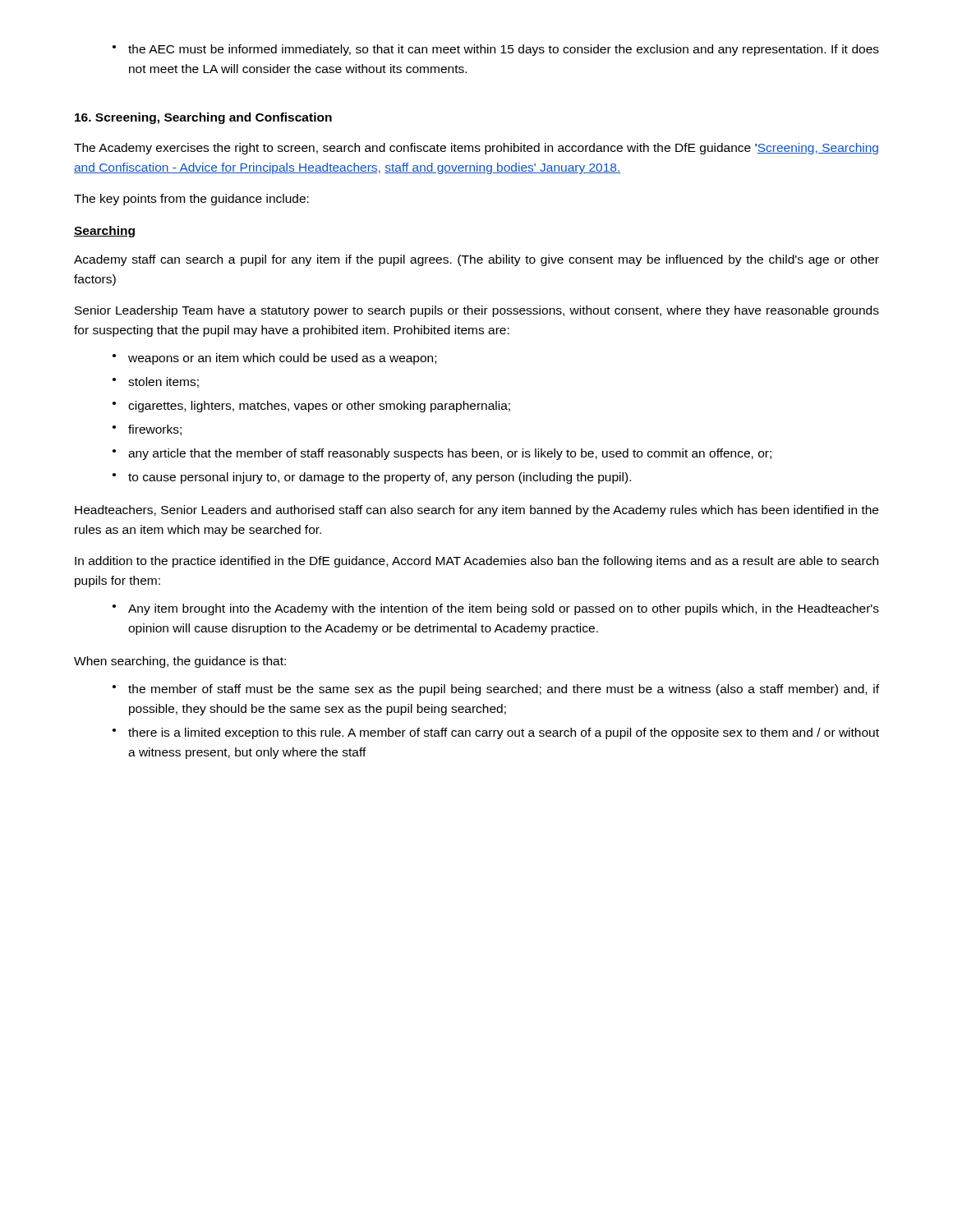Select the element starting "• the member of staff must be"
This screenshot has width=953, height=1232.
tap(492, 699)
